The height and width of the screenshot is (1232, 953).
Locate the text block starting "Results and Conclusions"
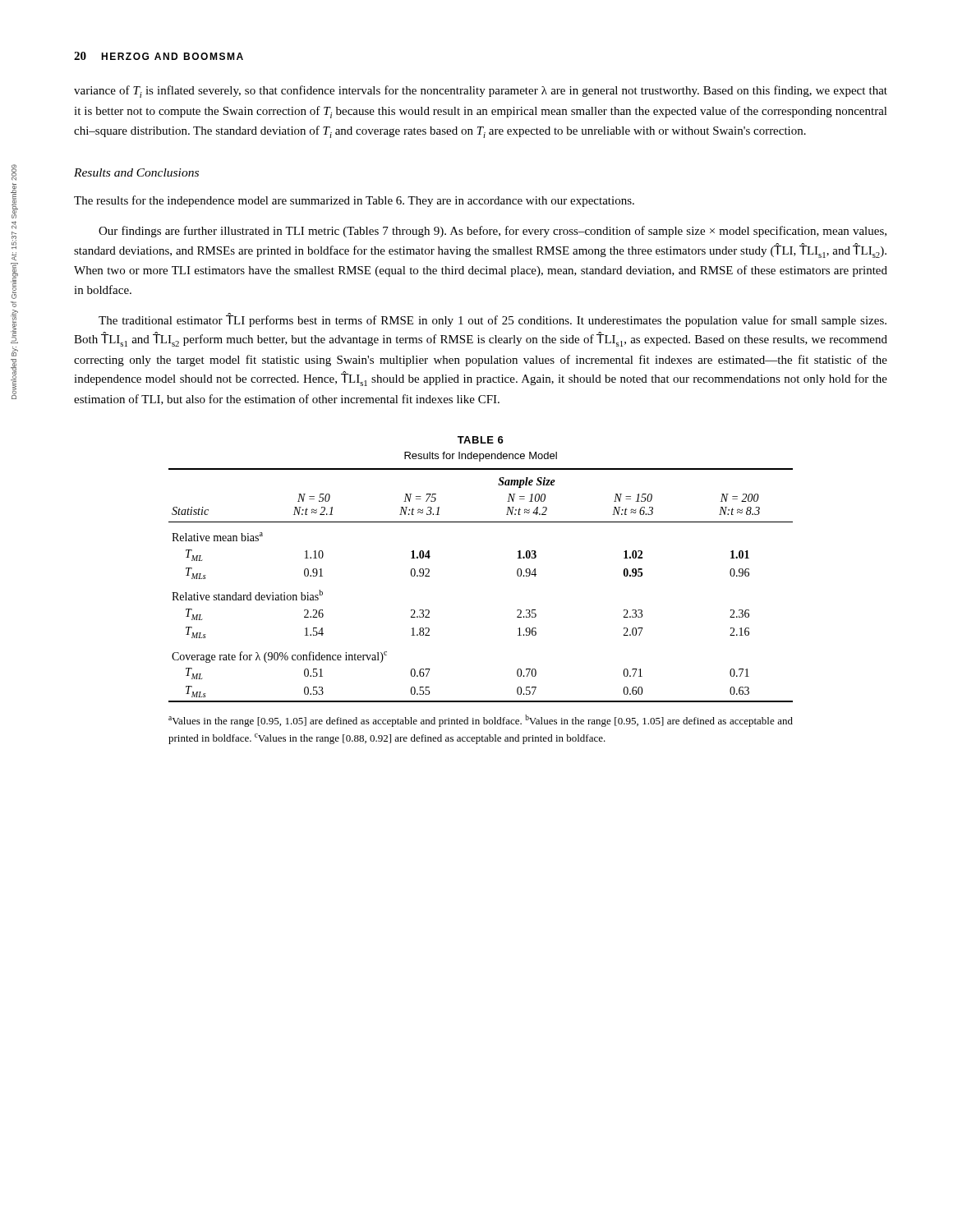[137, 172]
